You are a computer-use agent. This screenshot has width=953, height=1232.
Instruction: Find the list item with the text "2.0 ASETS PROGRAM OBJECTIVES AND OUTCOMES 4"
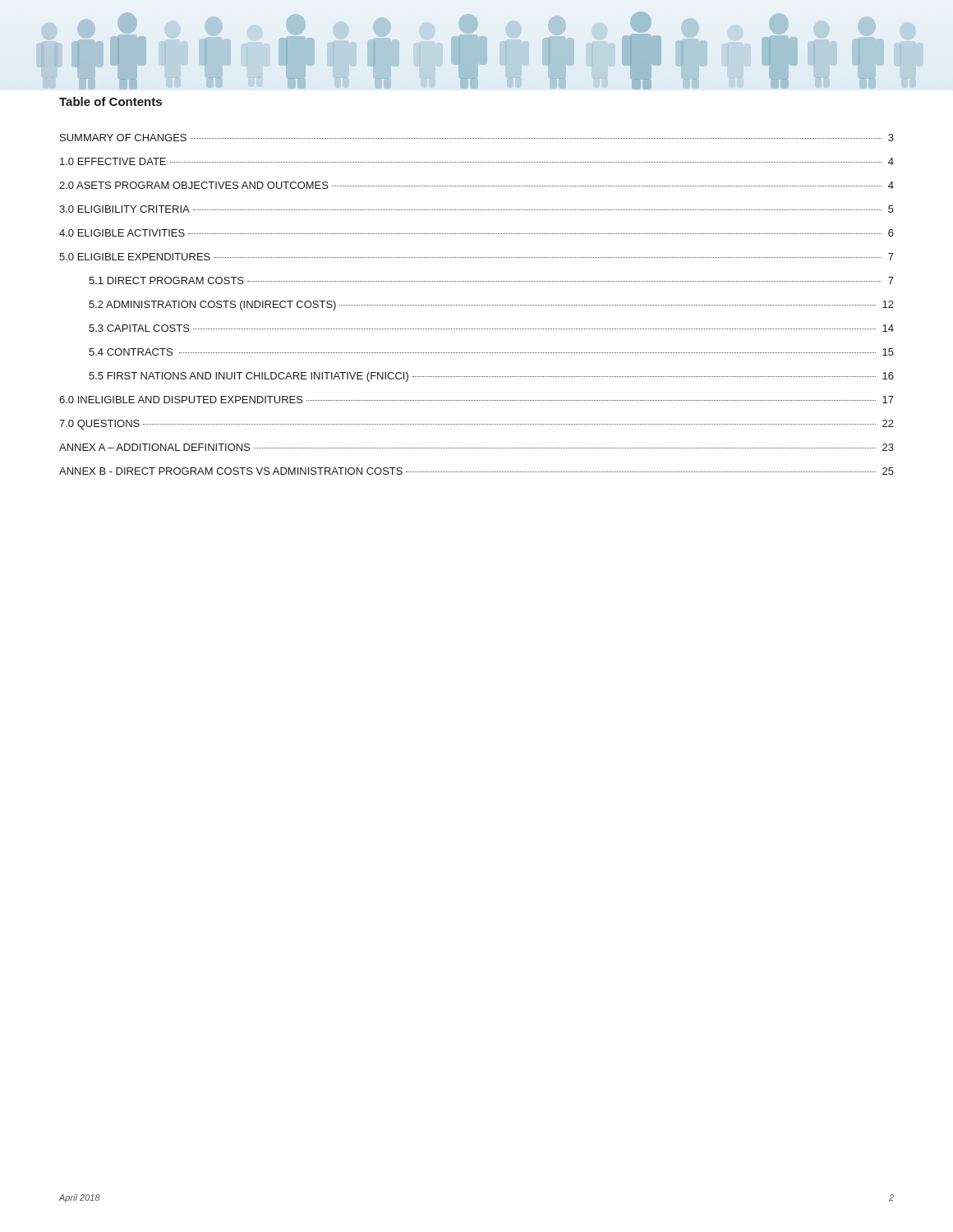pos(476,185)
